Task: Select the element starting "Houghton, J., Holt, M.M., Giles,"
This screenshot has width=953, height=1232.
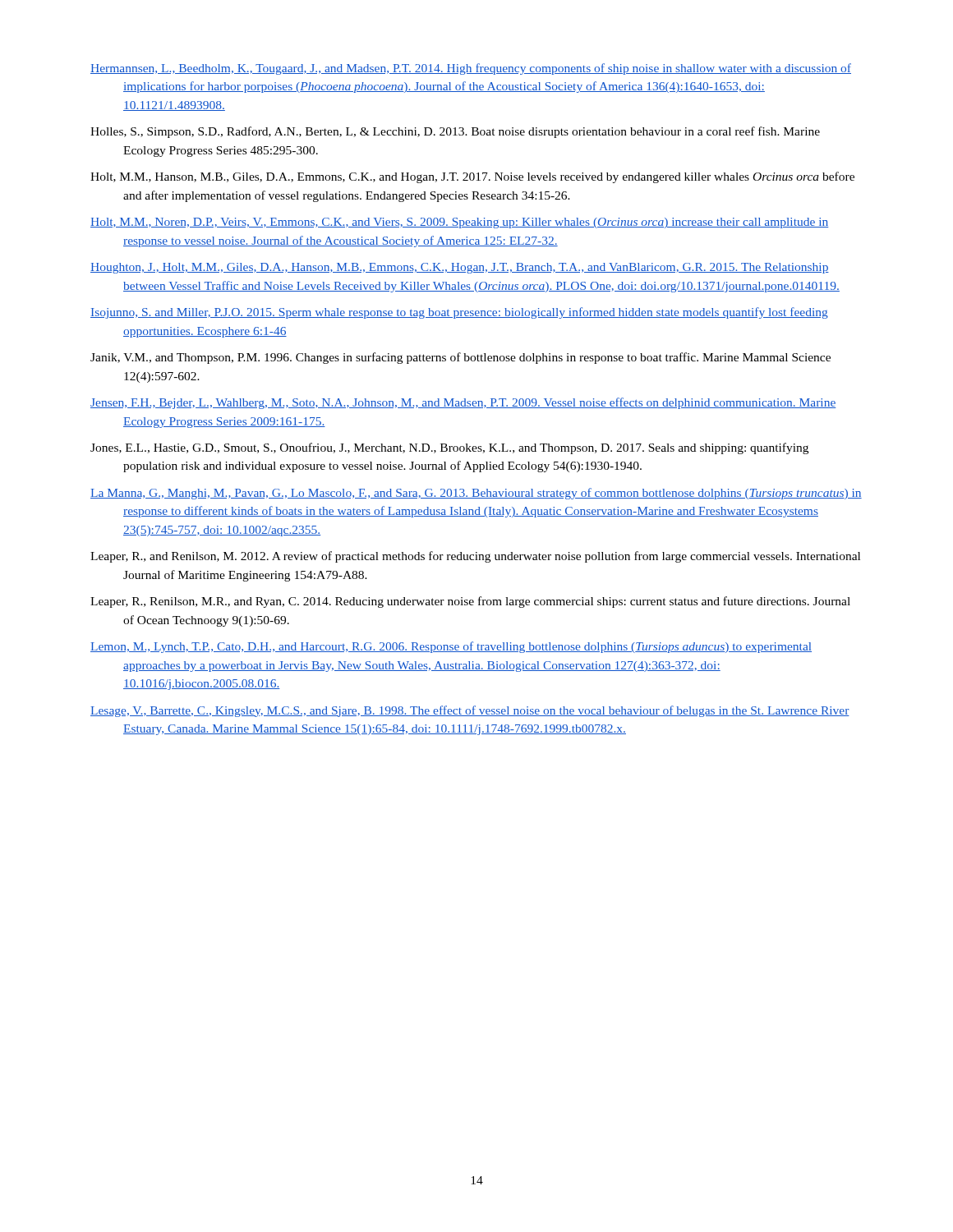Action: coord(465,276)
